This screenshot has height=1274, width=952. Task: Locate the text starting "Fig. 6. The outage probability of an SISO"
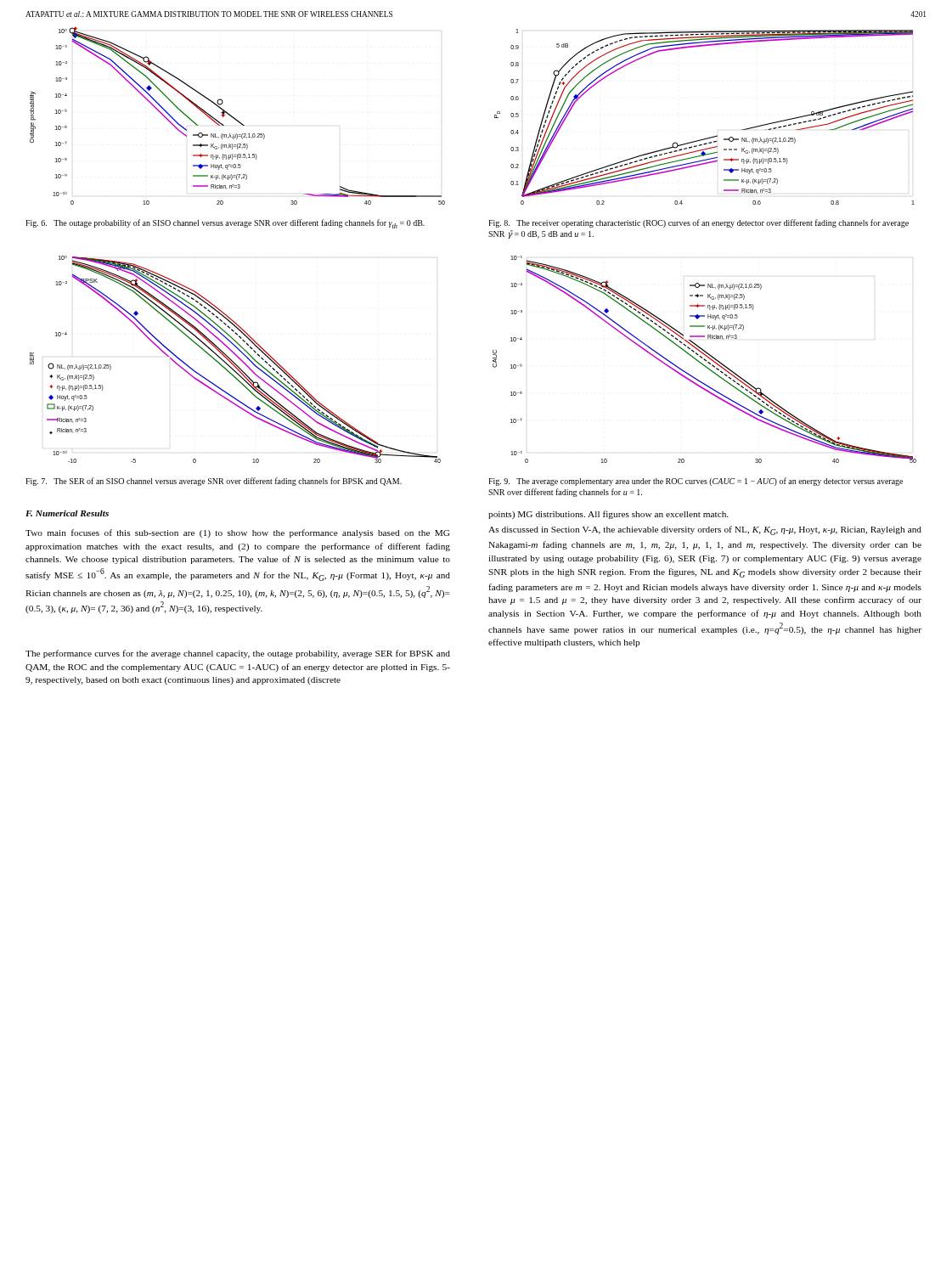pyautogui.click(x=225, y=224)
